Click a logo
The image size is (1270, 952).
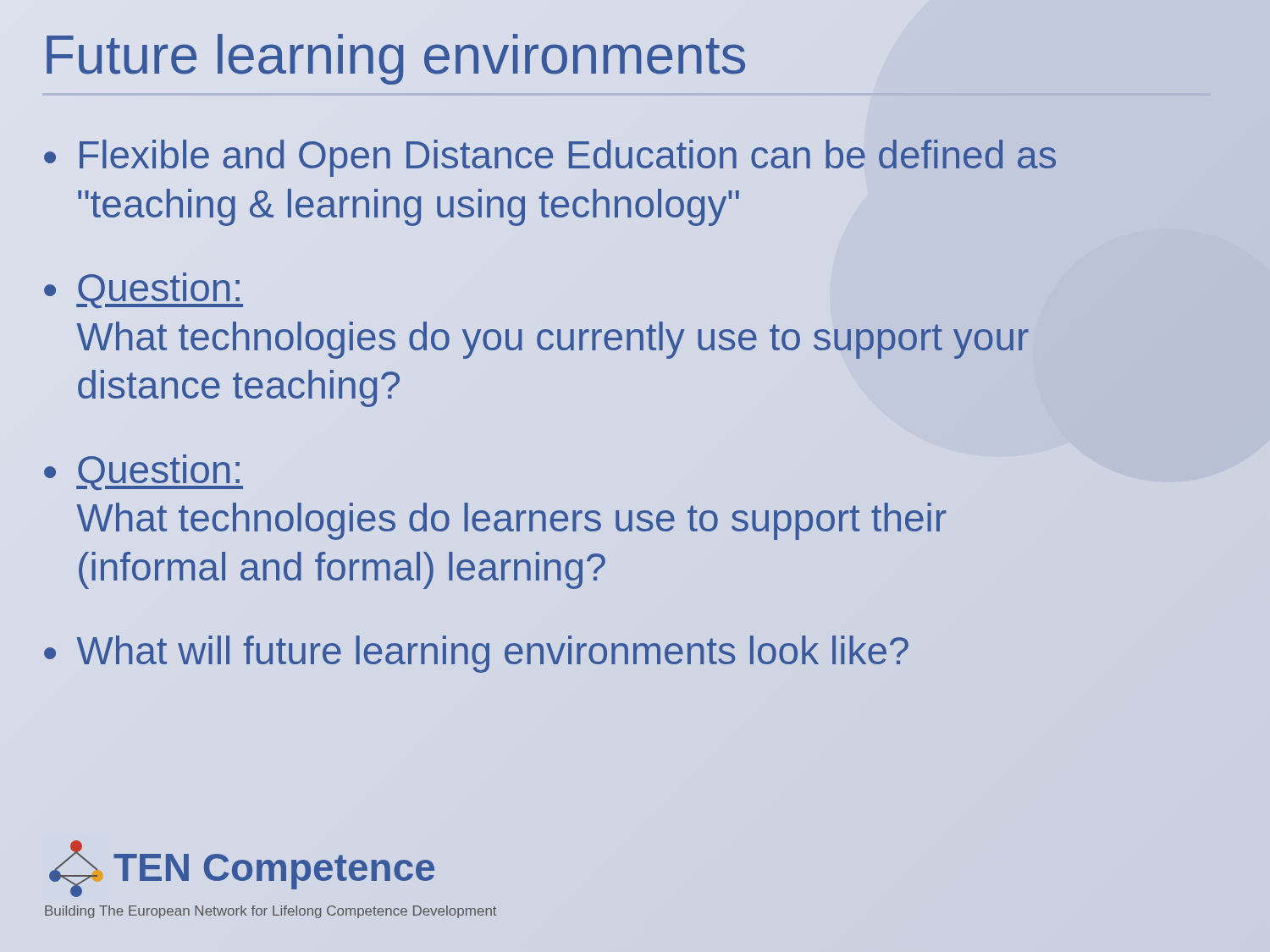pos(269,877)
